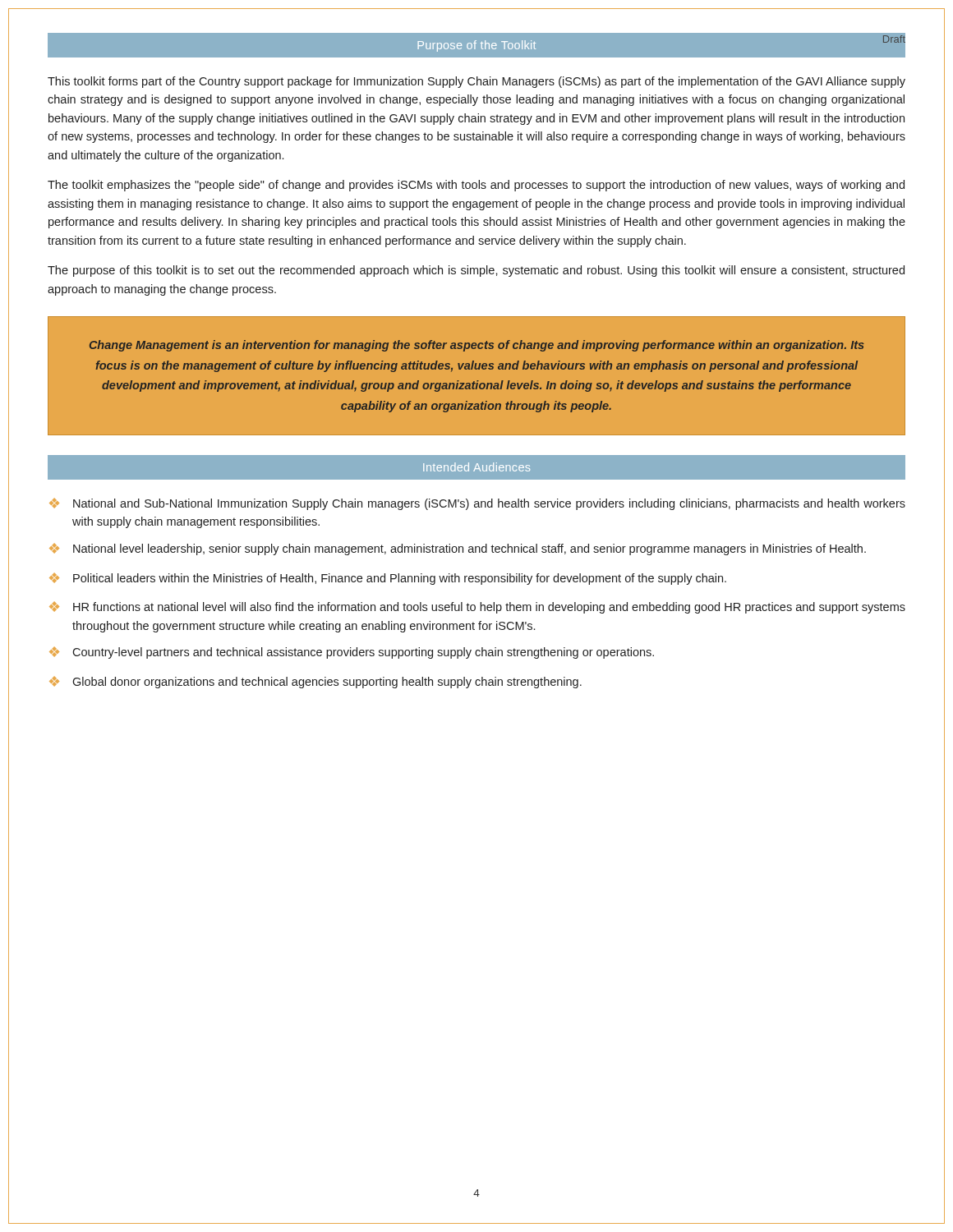Click on the section header that says "Intended Audiences"
Image resolution: width=953 pixels, height=1232 pixels.
coord(476,467)
